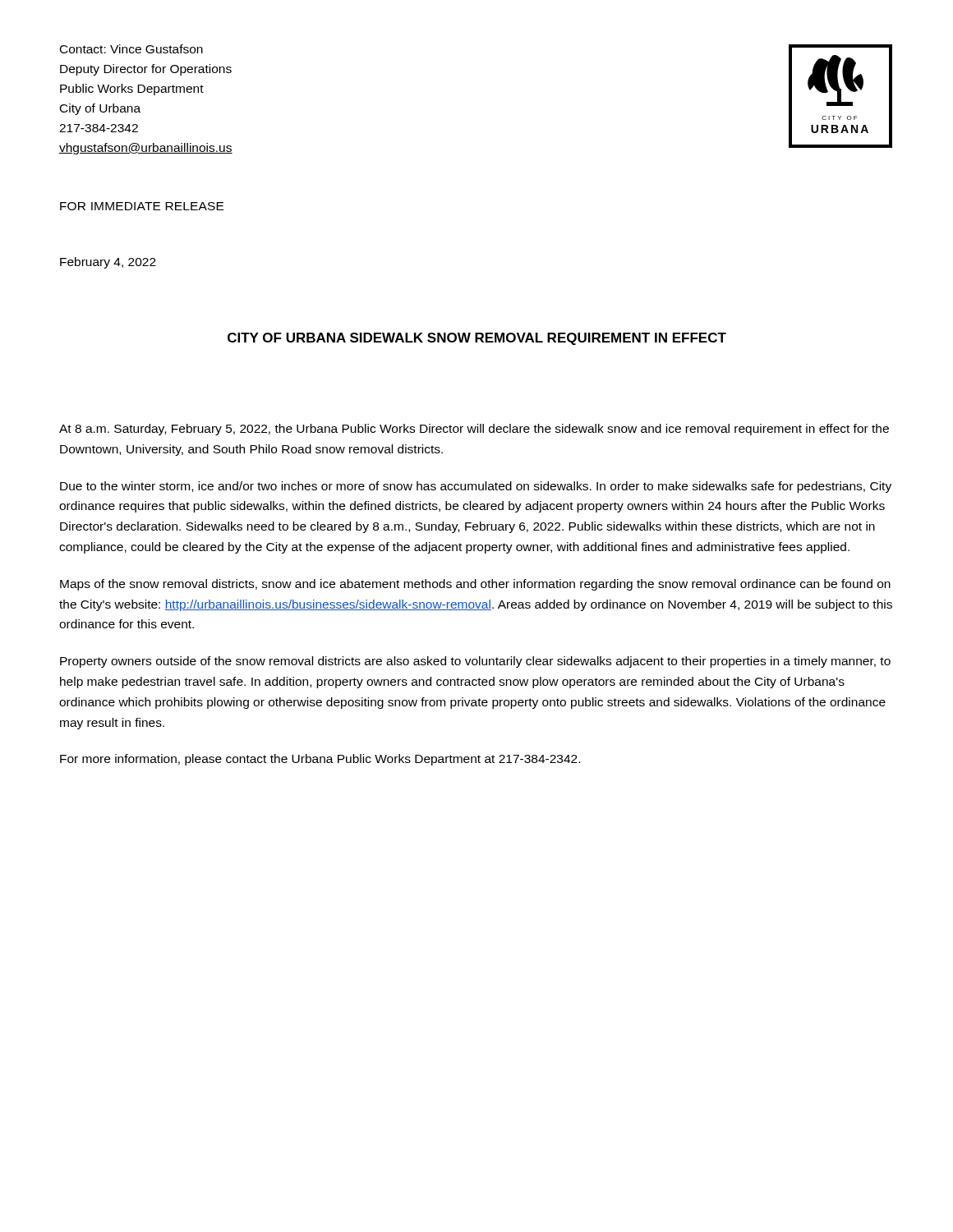Image resolution: width=953 pixels, height=1232 pixels.
Task: Navigate to the text starting "Maps of the snow"
Action: [476, 604]
